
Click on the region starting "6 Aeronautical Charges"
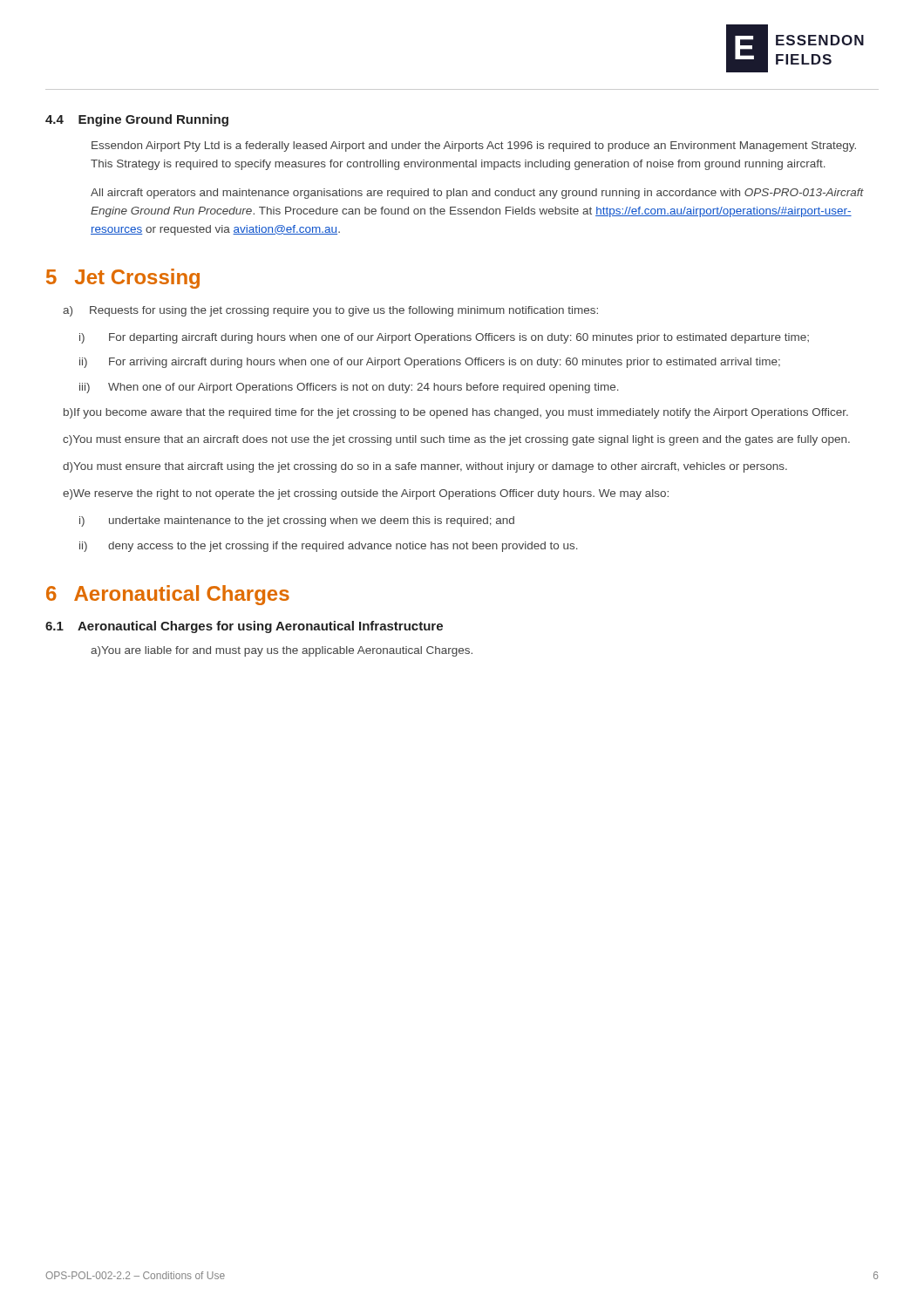[168, 593]
